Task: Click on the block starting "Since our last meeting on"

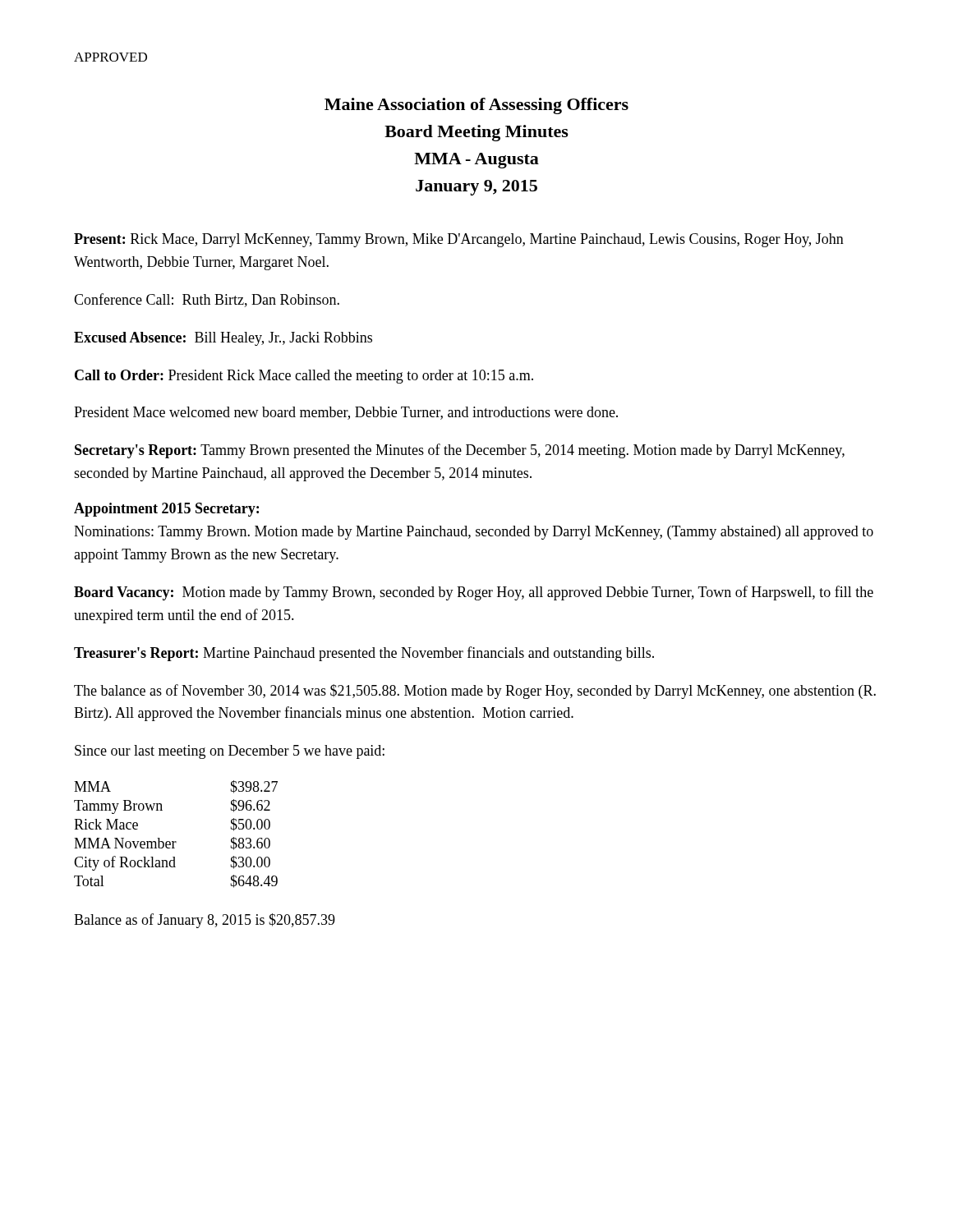Action: coord(230,751)
